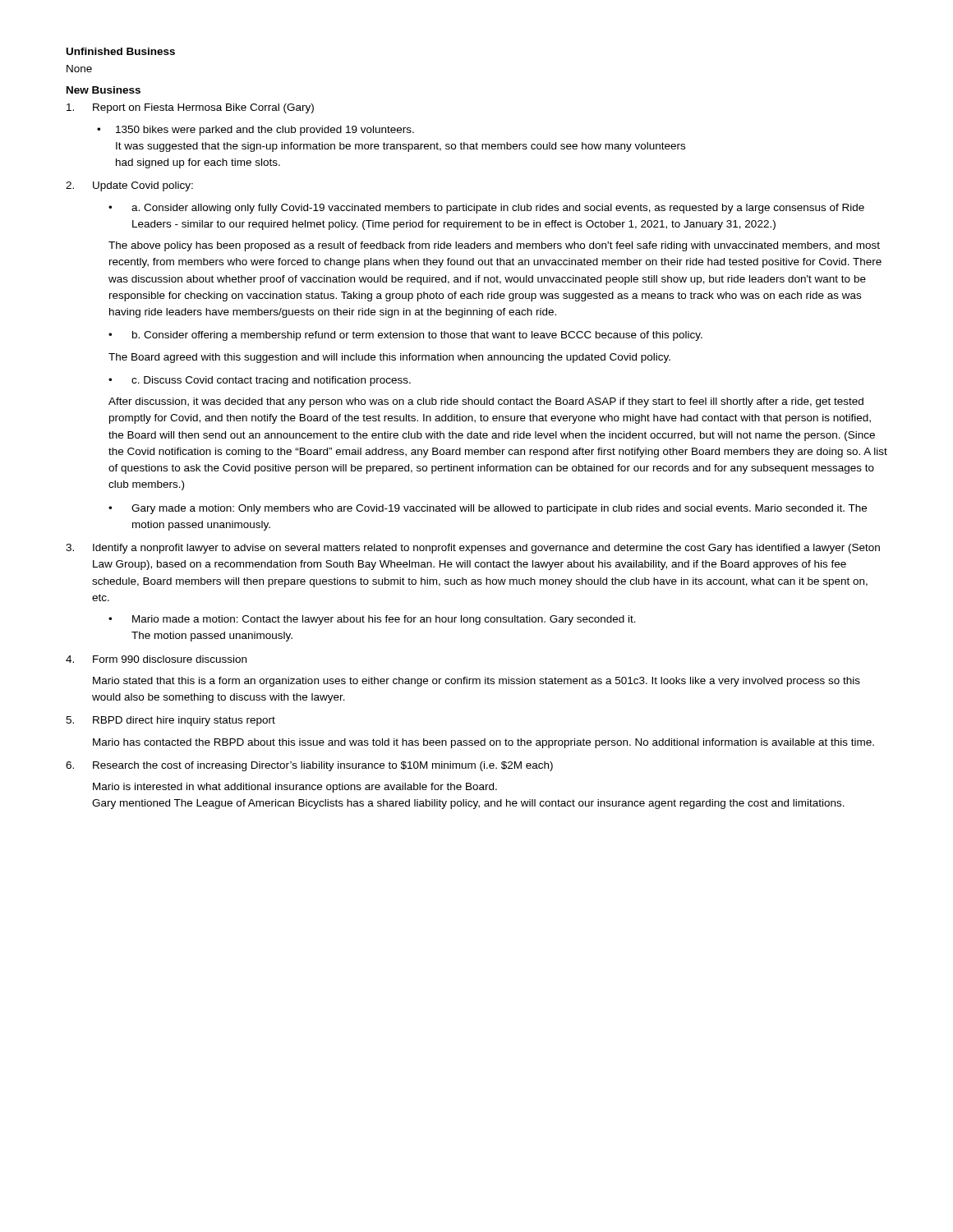Locate the text "Report on Fiesta Hermosa Bike Corral (Gary)"
Viewport: 953px width, 1232px height.
[x=190, y=108]
